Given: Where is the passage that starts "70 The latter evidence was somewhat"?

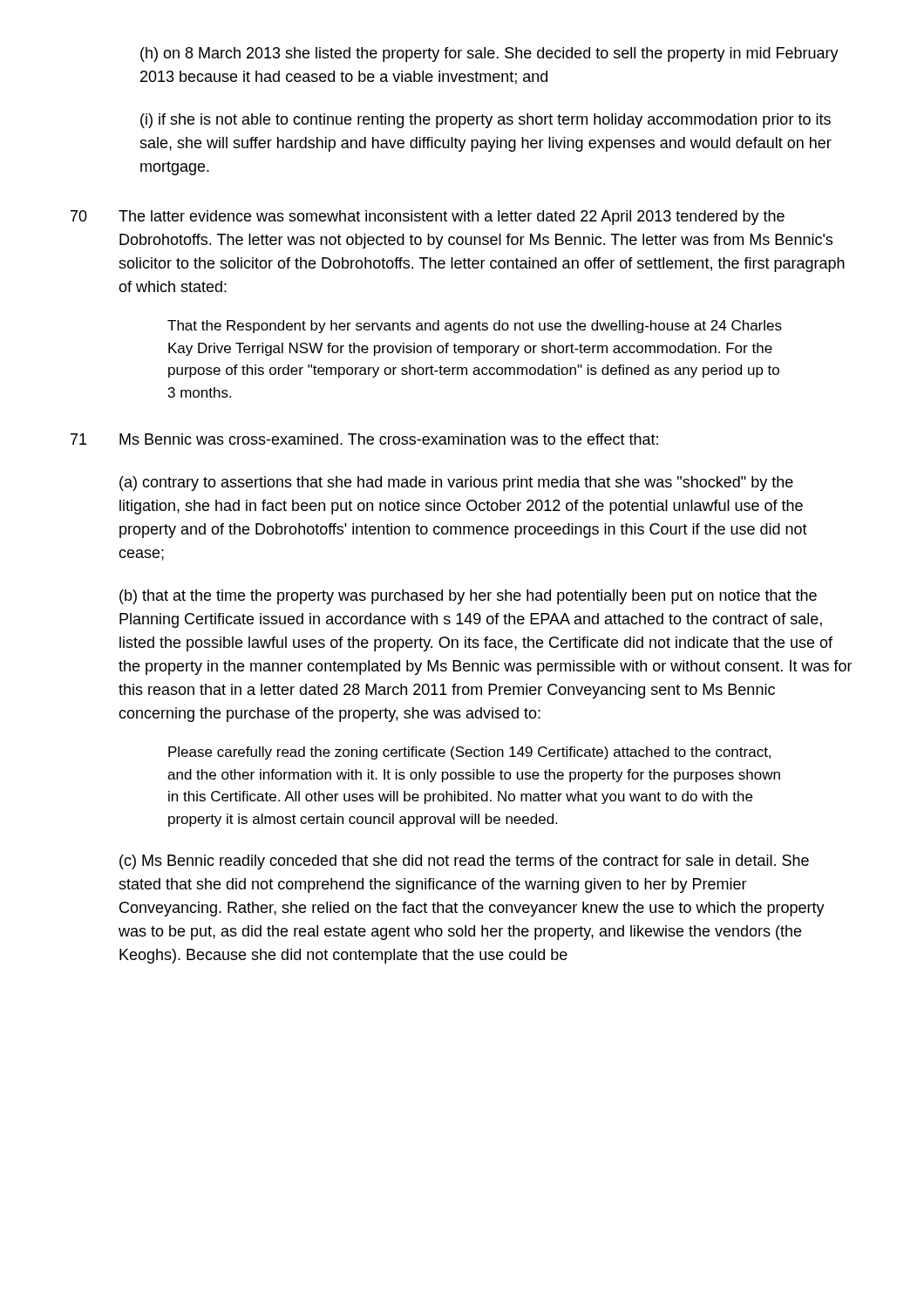Looking at the screenshot, I should (x=462, y=252).
